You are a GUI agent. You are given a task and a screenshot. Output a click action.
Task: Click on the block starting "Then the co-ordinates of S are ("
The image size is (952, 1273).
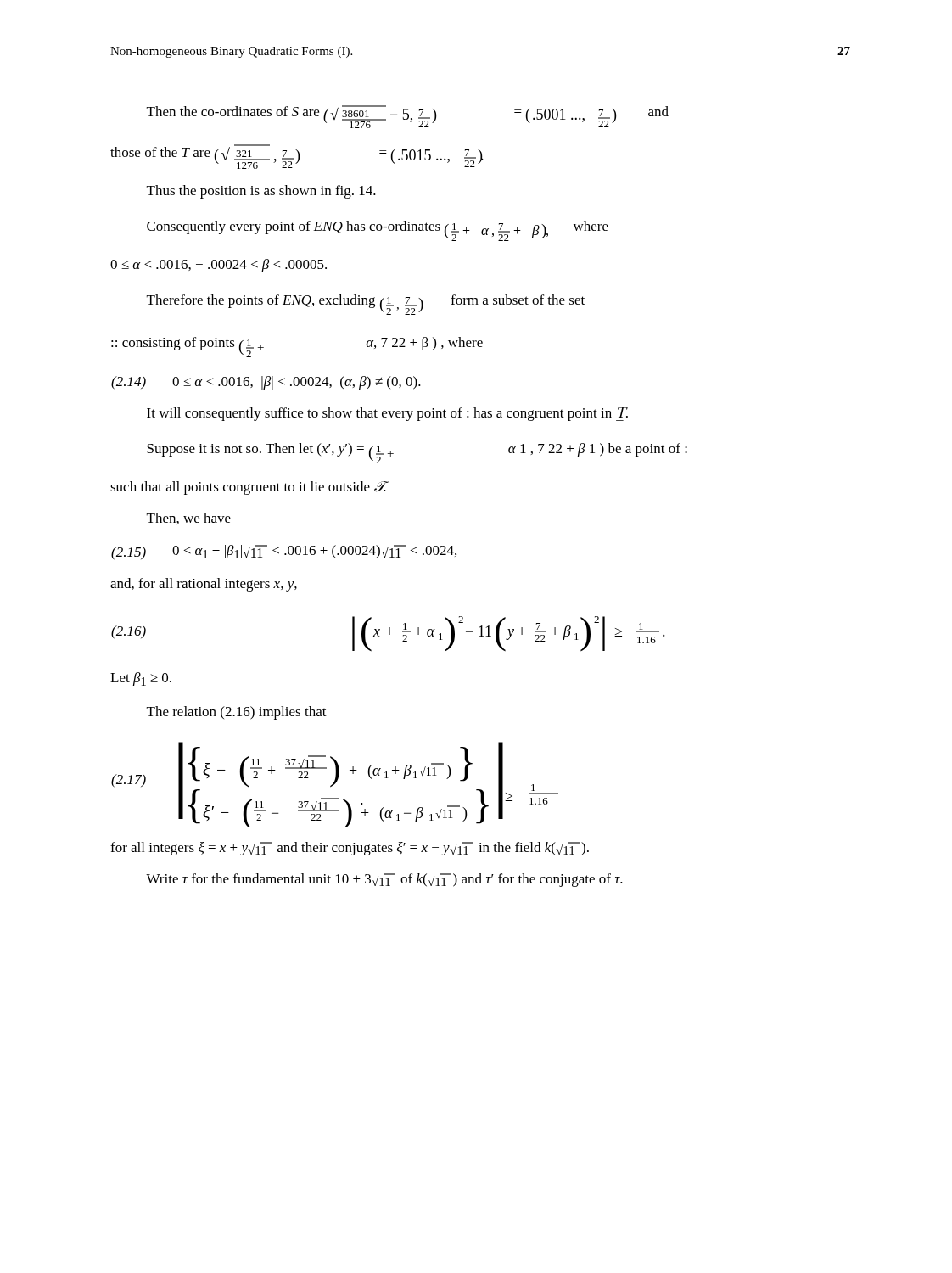(x=408, y=113)
